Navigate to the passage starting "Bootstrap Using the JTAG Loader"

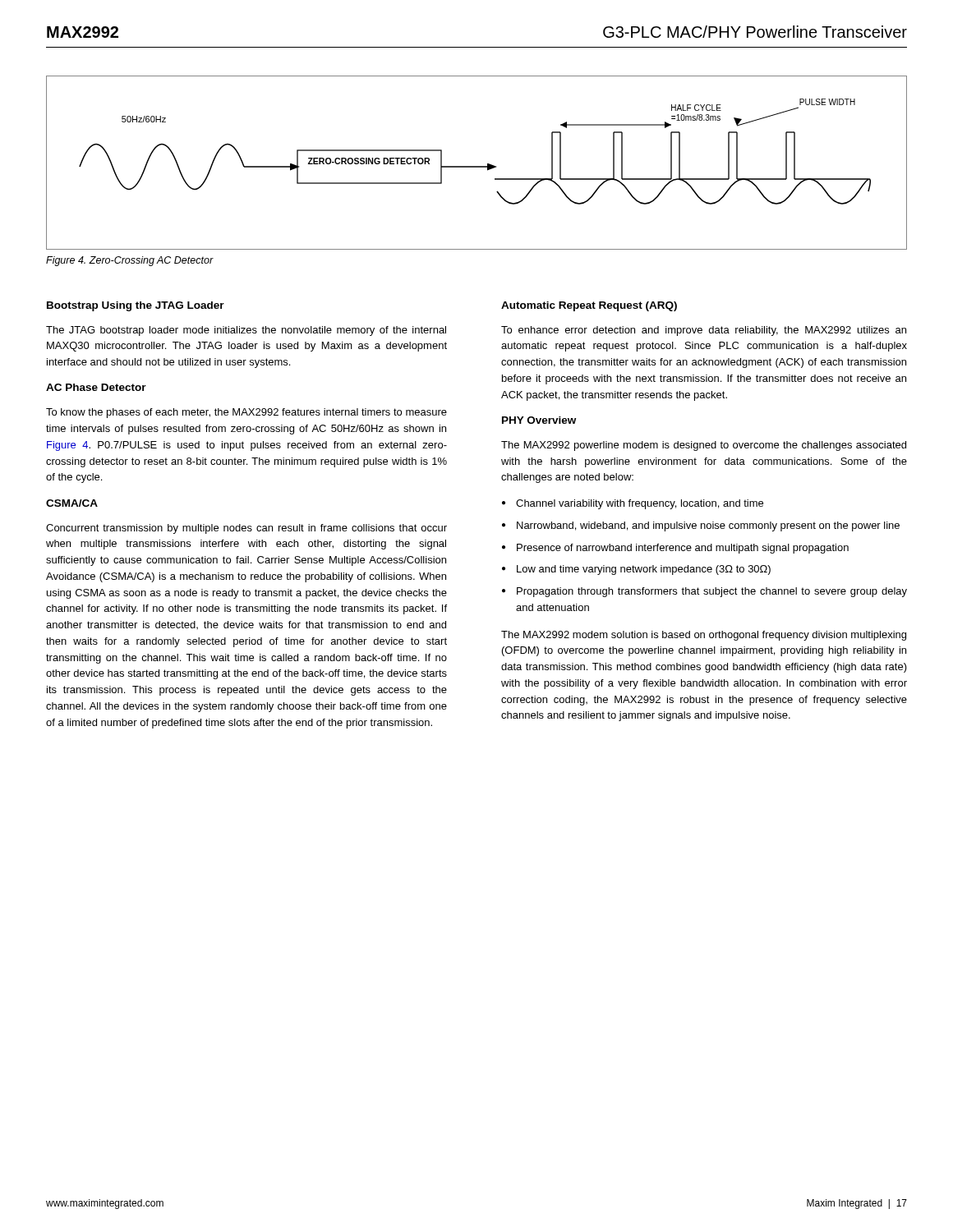(136, 306)
